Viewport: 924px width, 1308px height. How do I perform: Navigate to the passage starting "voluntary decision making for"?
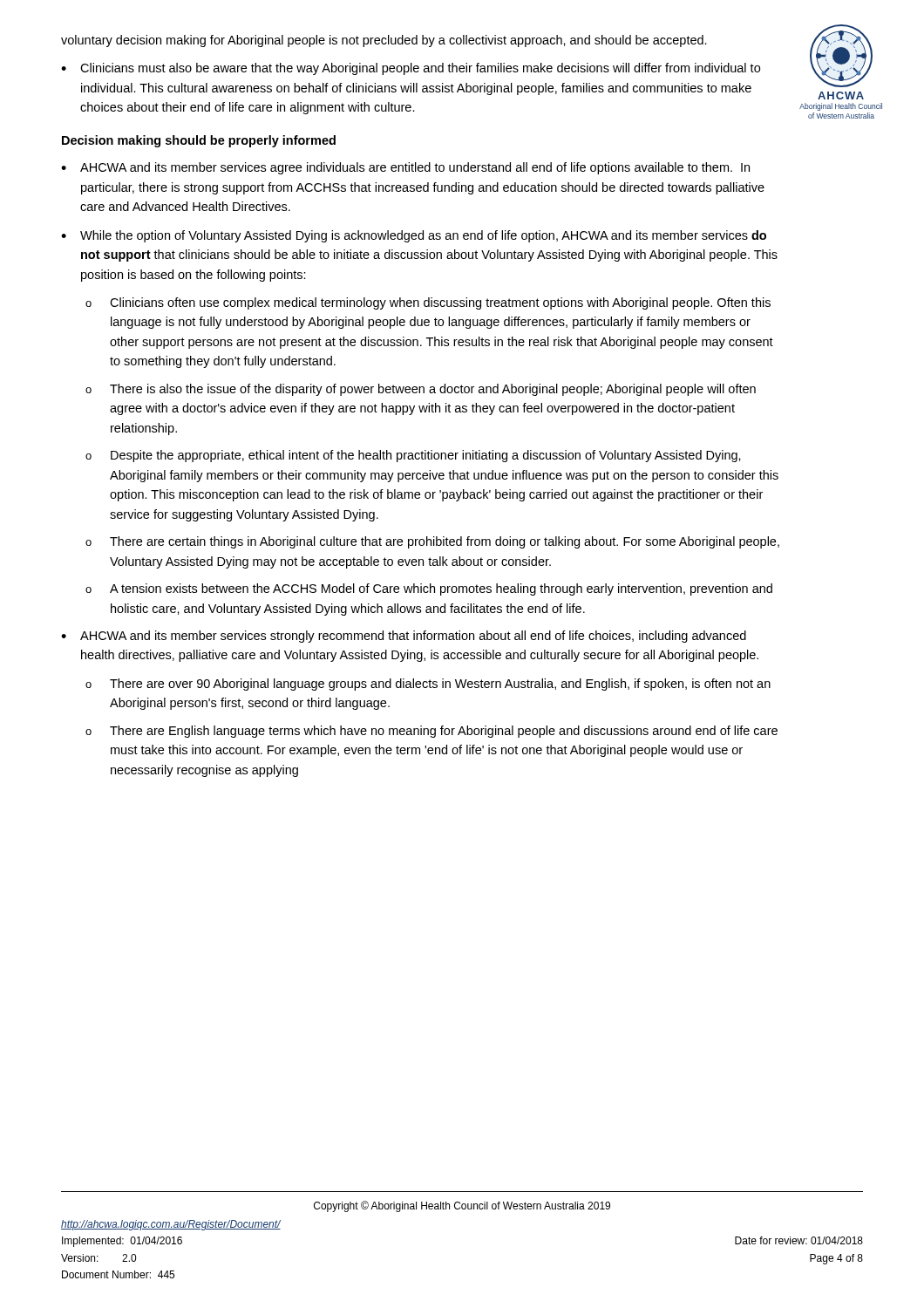click(x=384, y=40)
